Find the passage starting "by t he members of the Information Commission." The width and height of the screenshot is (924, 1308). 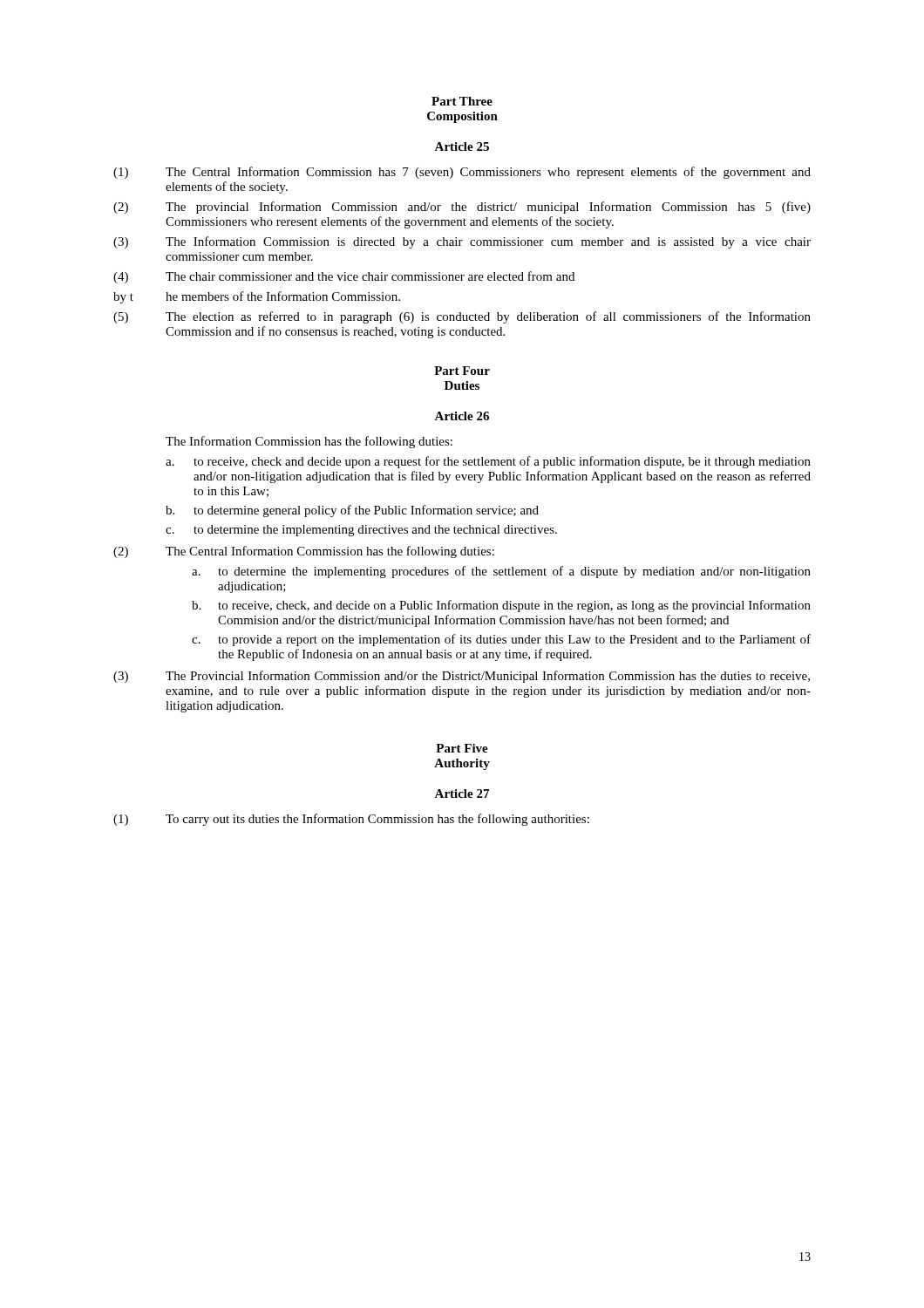pos(257,297)
